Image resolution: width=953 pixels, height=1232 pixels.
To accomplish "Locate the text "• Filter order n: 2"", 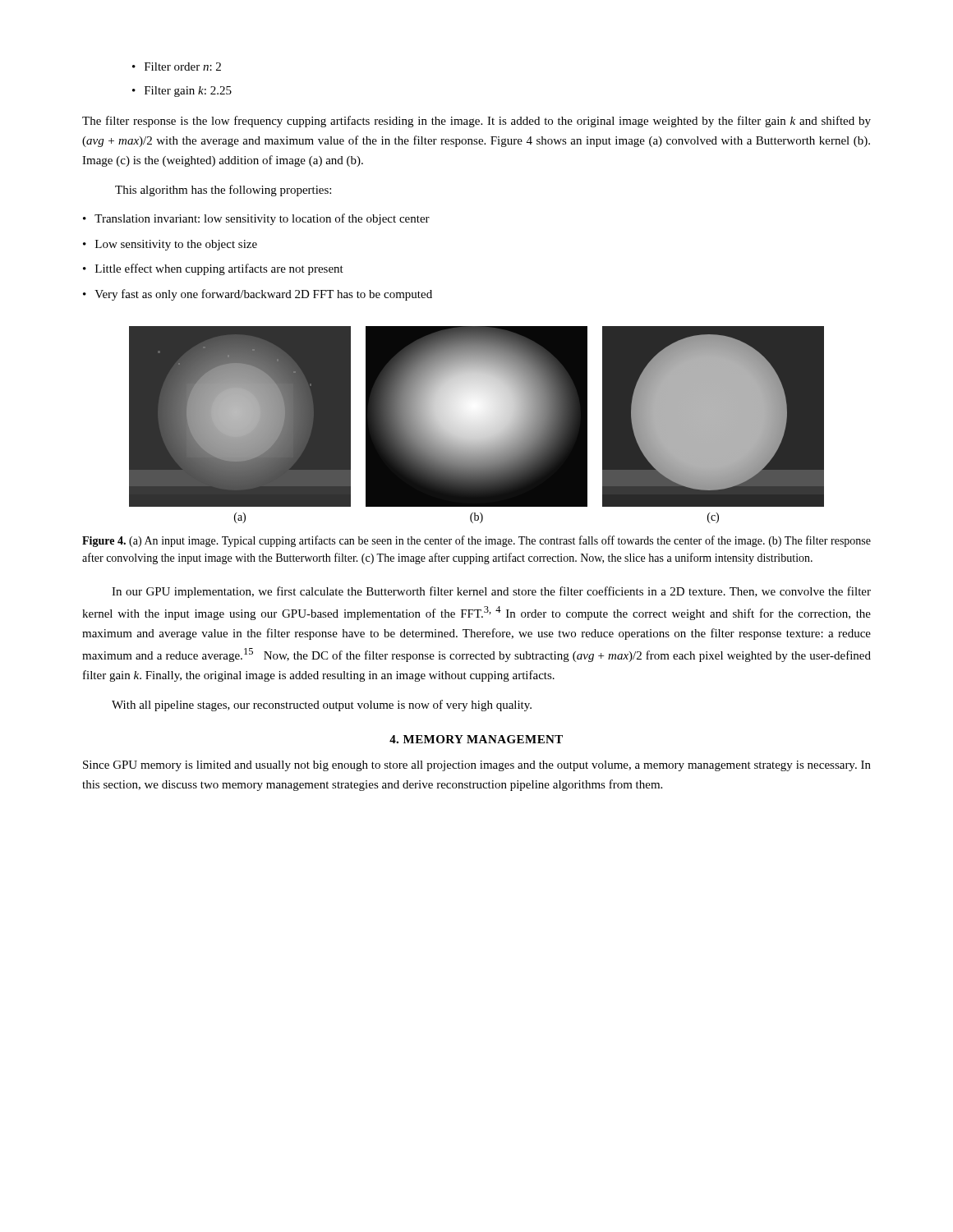I will 177,67.
